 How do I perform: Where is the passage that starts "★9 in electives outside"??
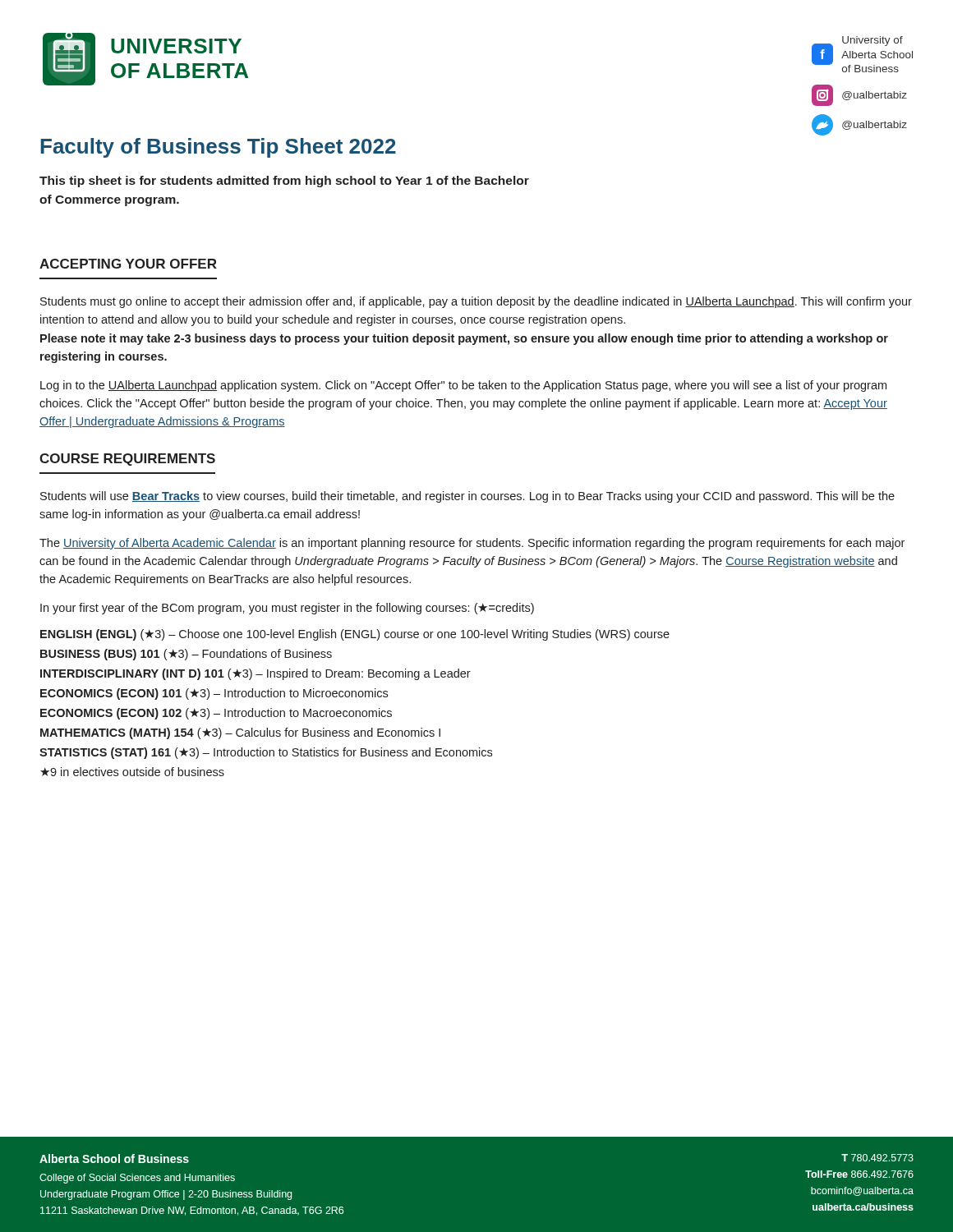[x=132, y=772]
